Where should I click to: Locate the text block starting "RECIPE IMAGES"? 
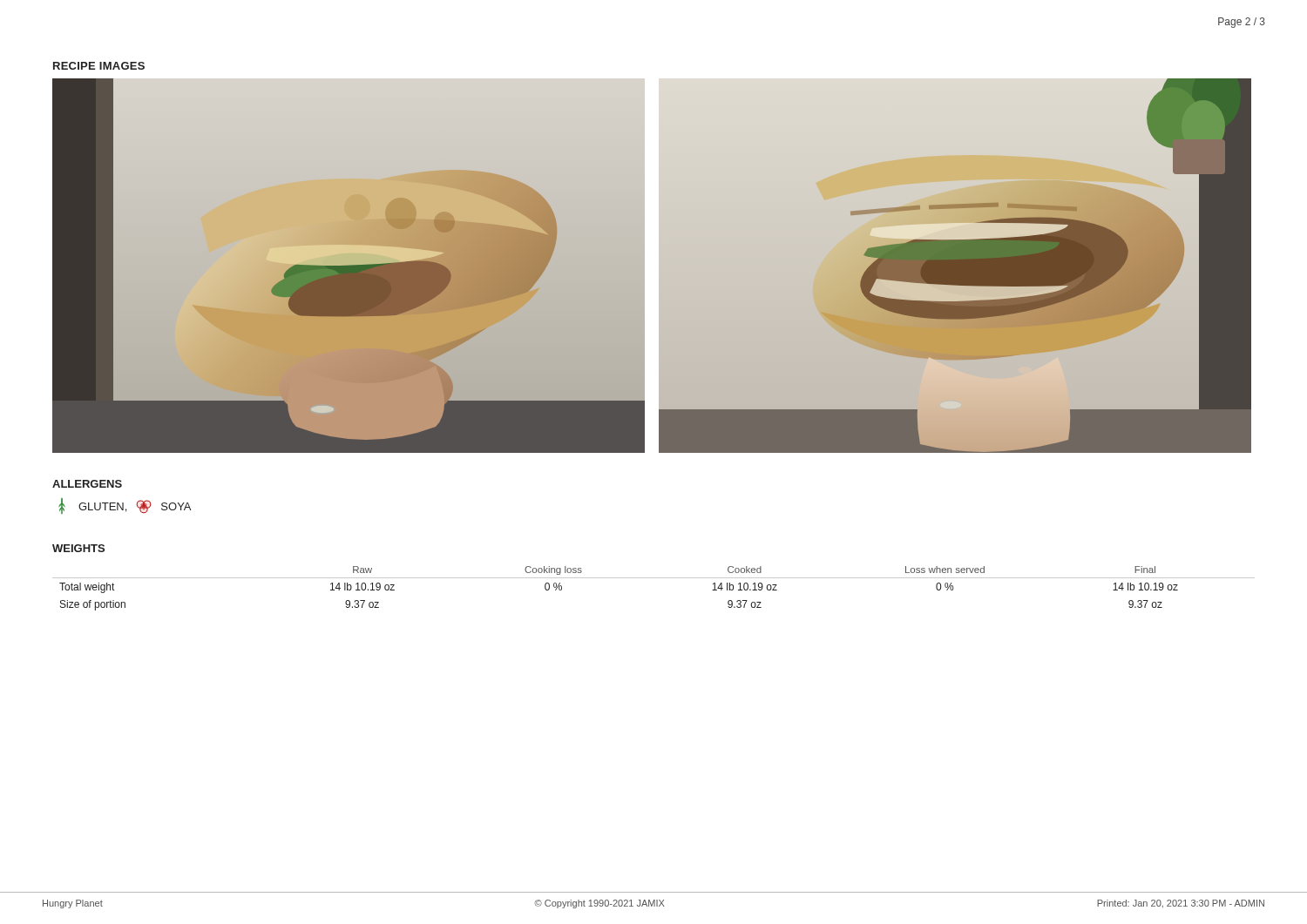pos(99,66)
